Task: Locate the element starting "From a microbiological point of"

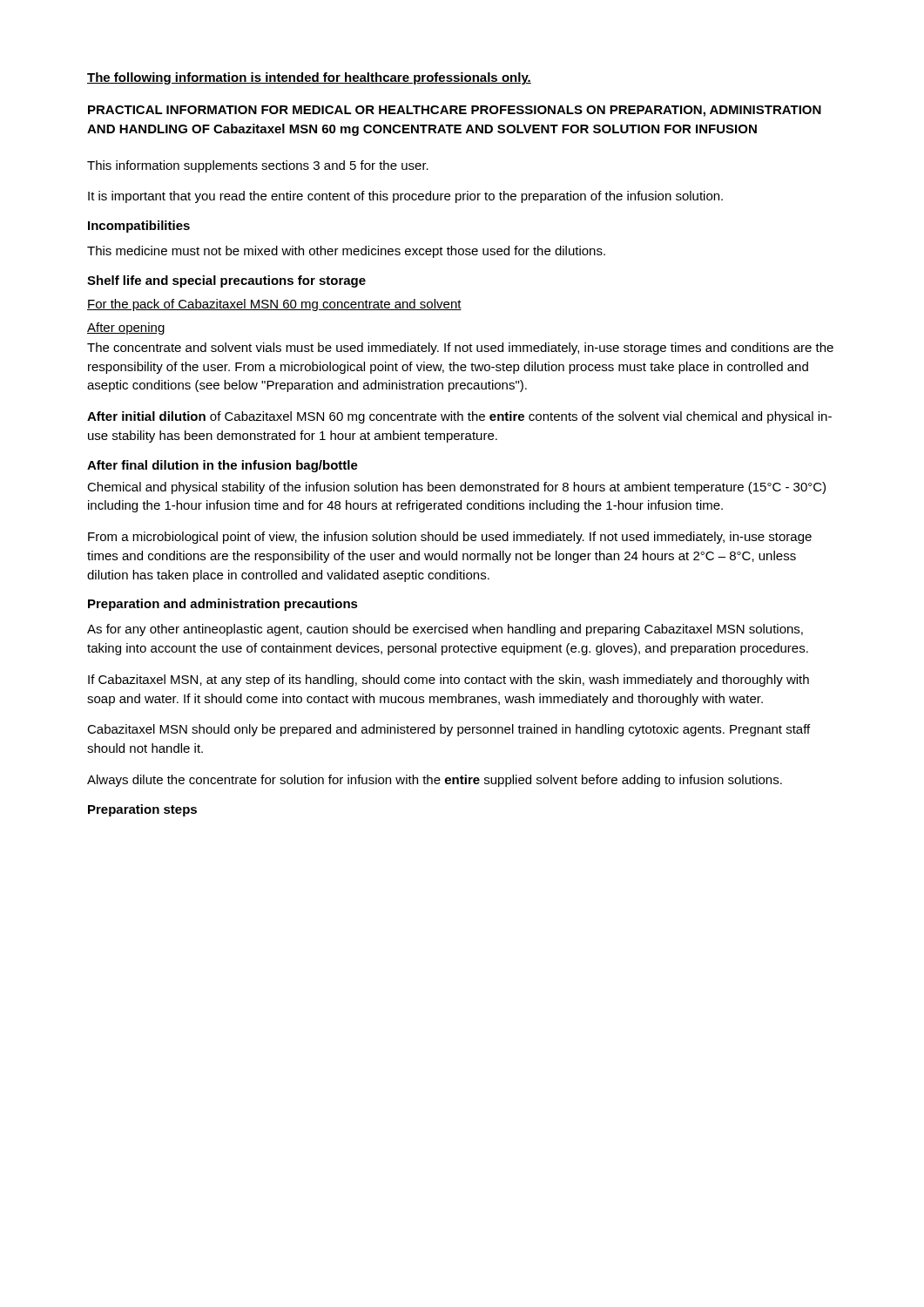Action: click(462, 556)
